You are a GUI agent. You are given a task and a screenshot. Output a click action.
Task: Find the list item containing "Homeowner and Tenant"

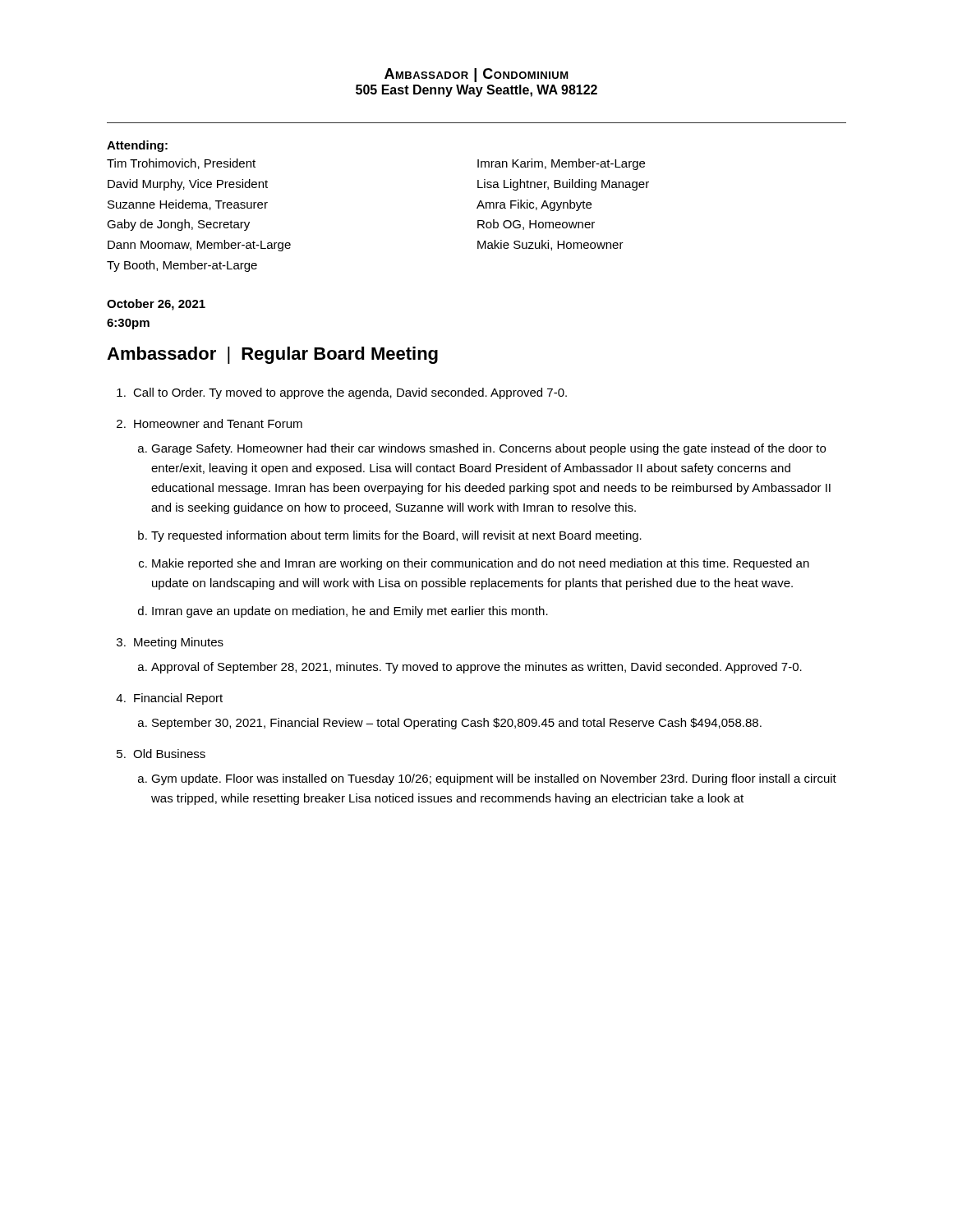coord(490,519)
